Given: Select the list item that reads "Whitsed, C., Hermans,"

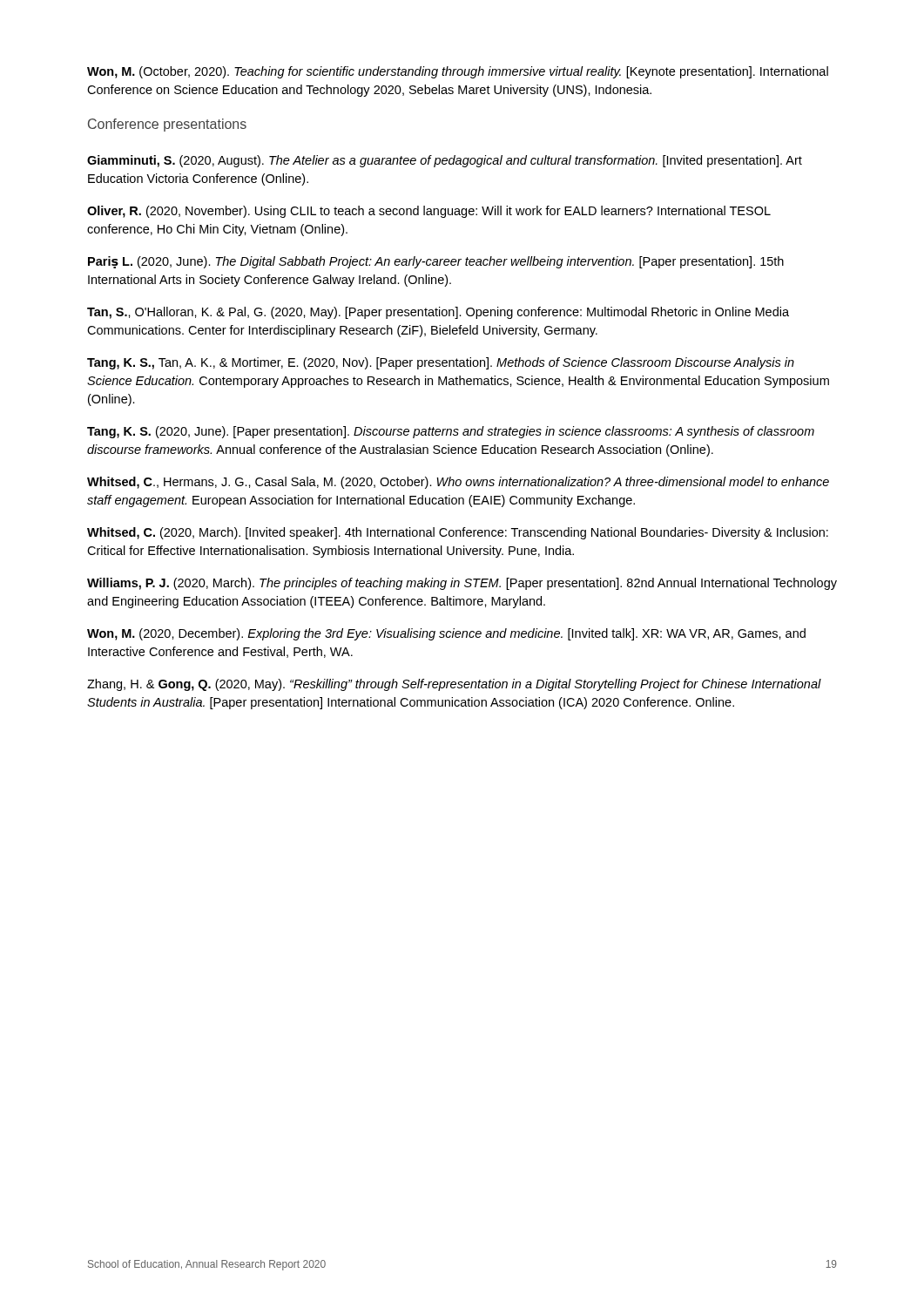Looking at the screenshot, I should pyautogui.click(x=462, y=492).
